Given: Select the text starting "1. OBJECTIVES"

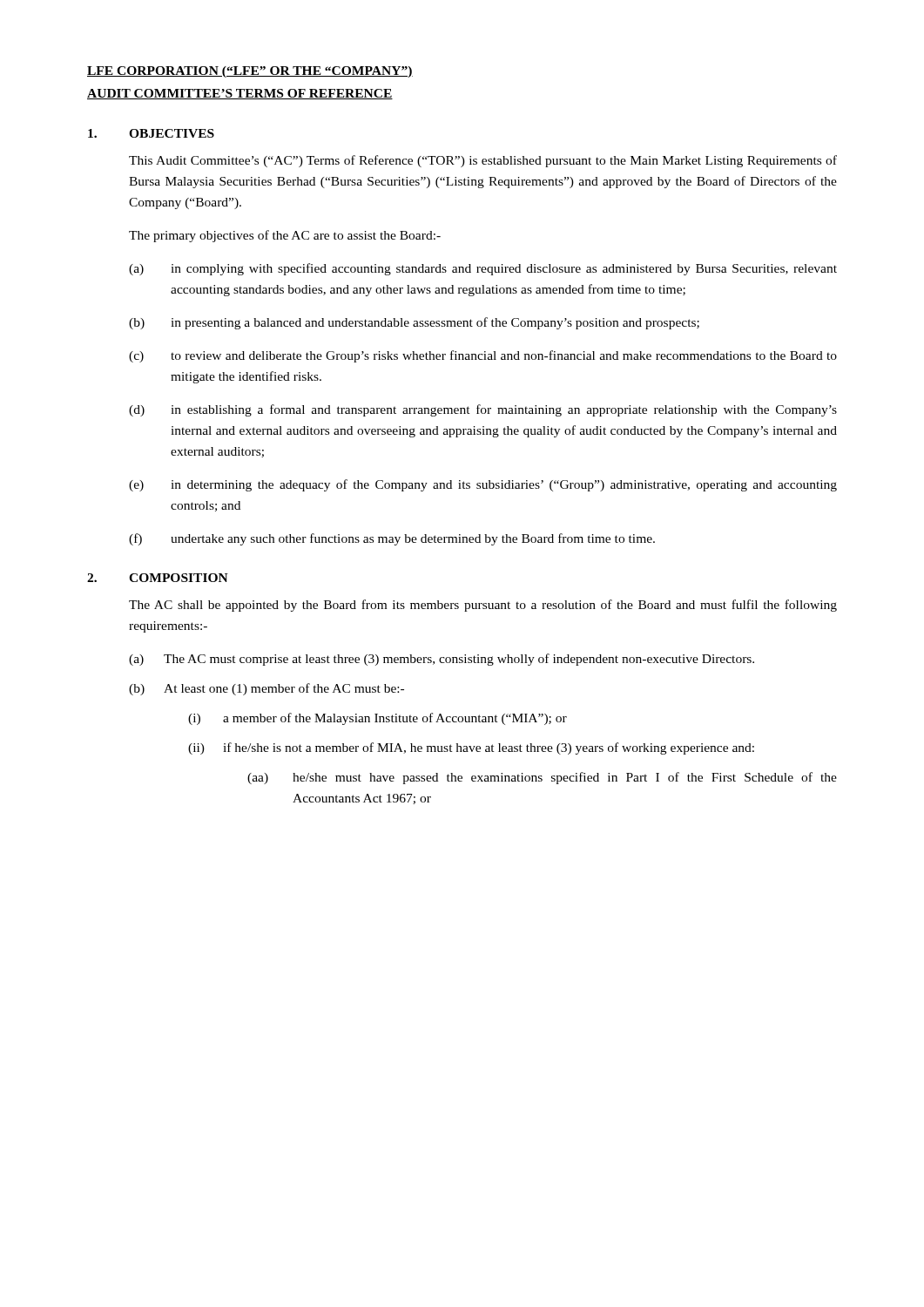Looking at the screenshot, I should [x=151, y=133].
